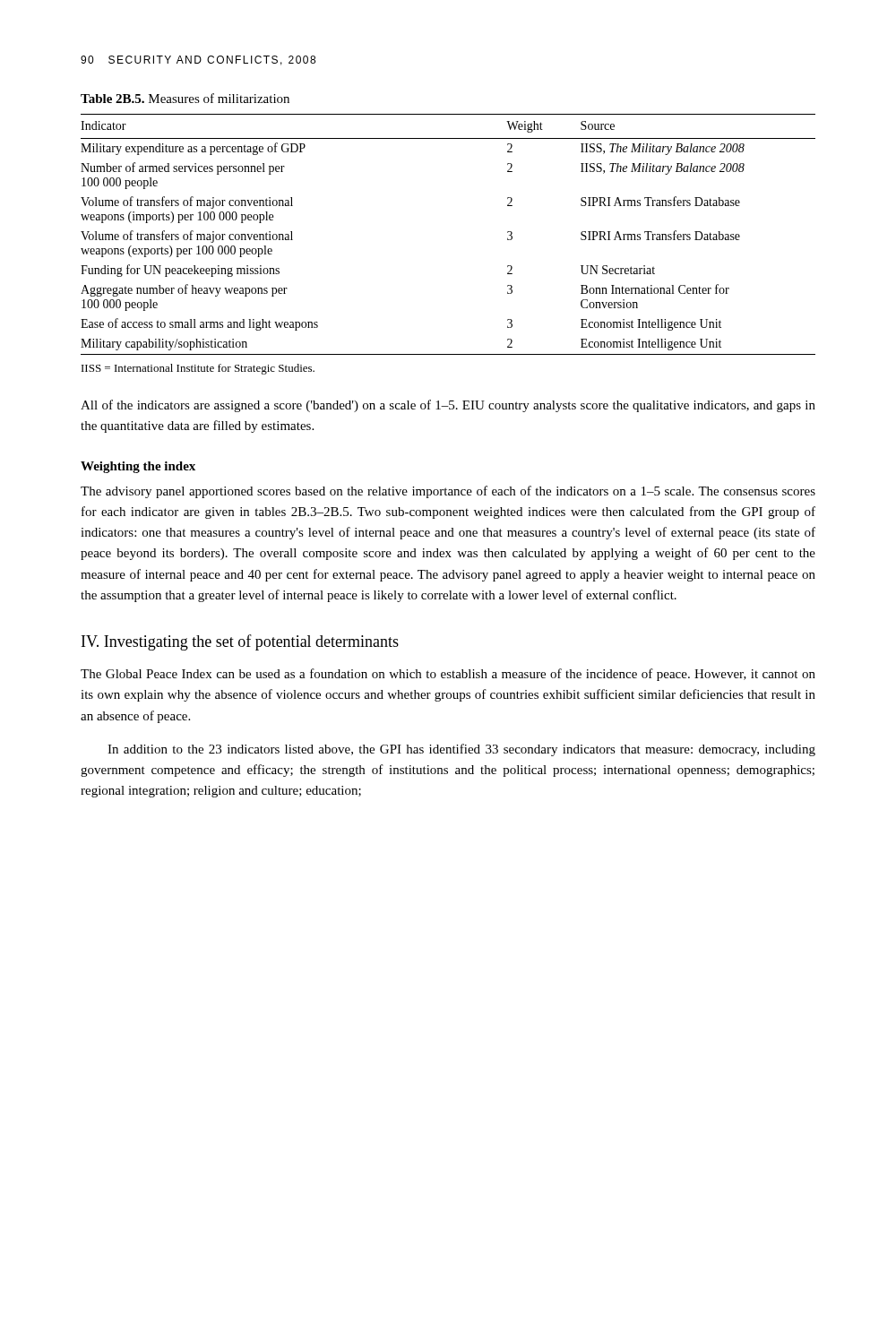The height and width of the screenshot is (1344, 896).
Task: Navigate to the region starting "Weighting the index"
Action: tap(138, 465)
